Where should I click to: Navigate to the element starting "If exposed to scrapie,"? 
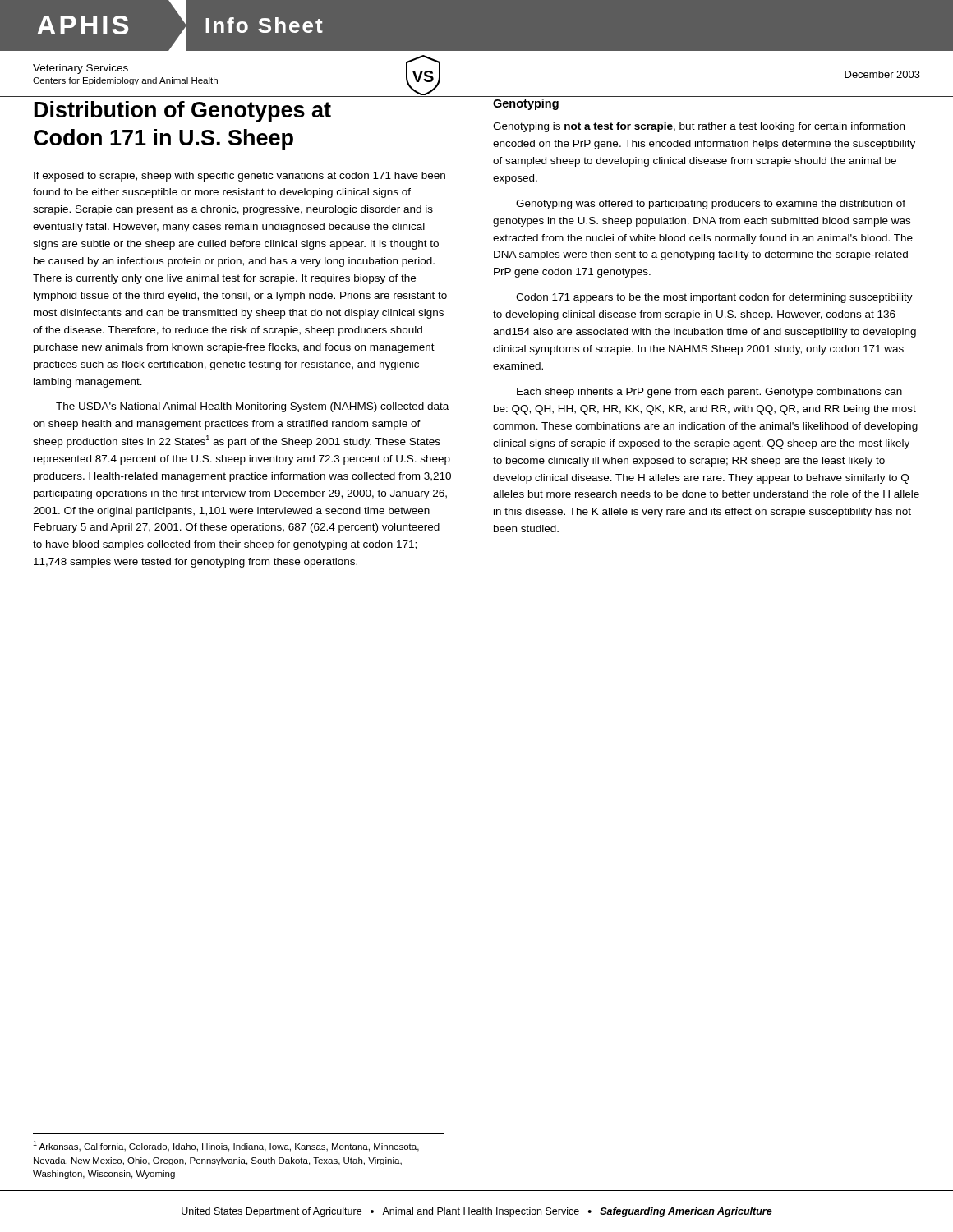pos(242,369)
